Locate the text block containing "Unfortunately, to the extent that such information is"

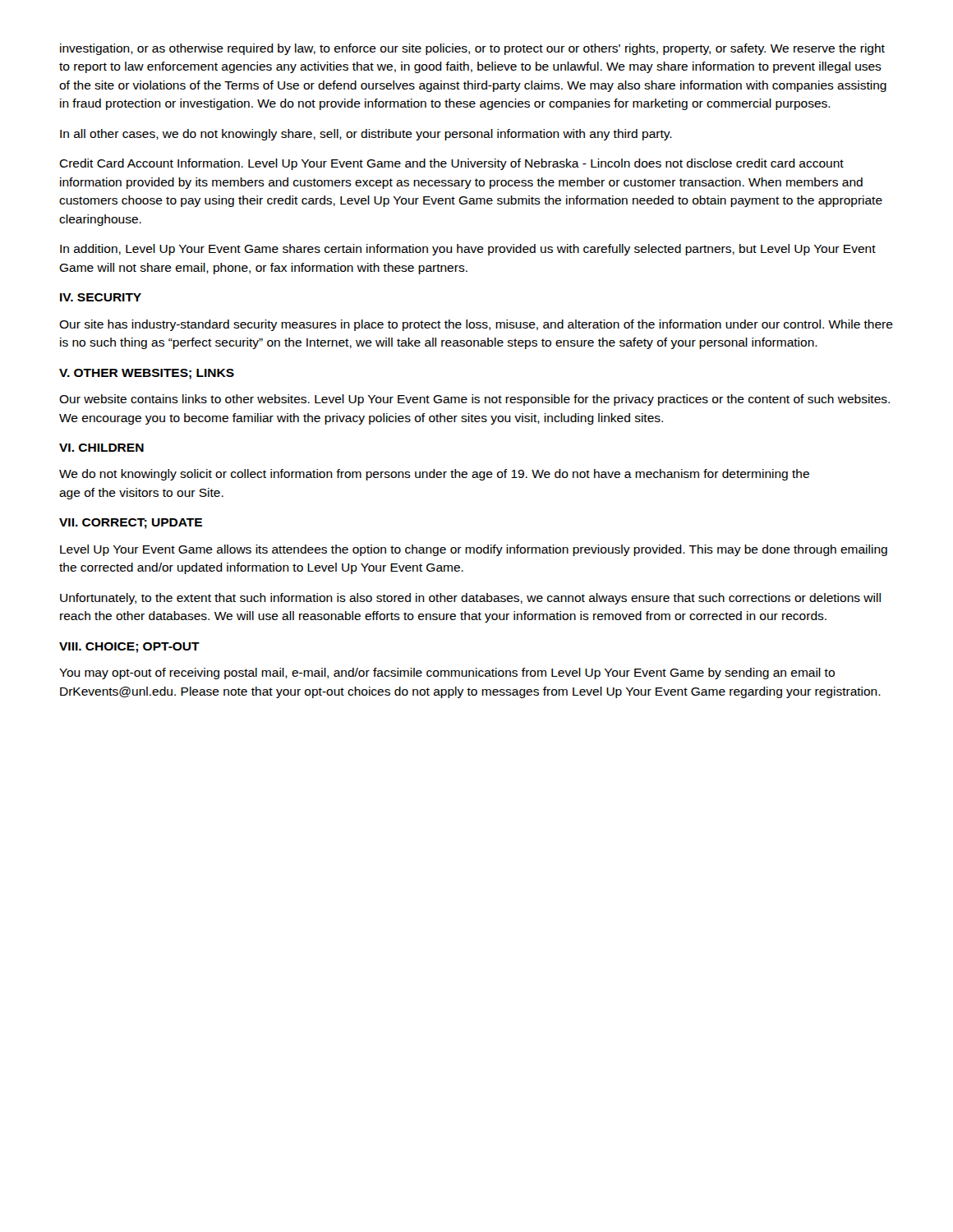[x=470, y=607]
